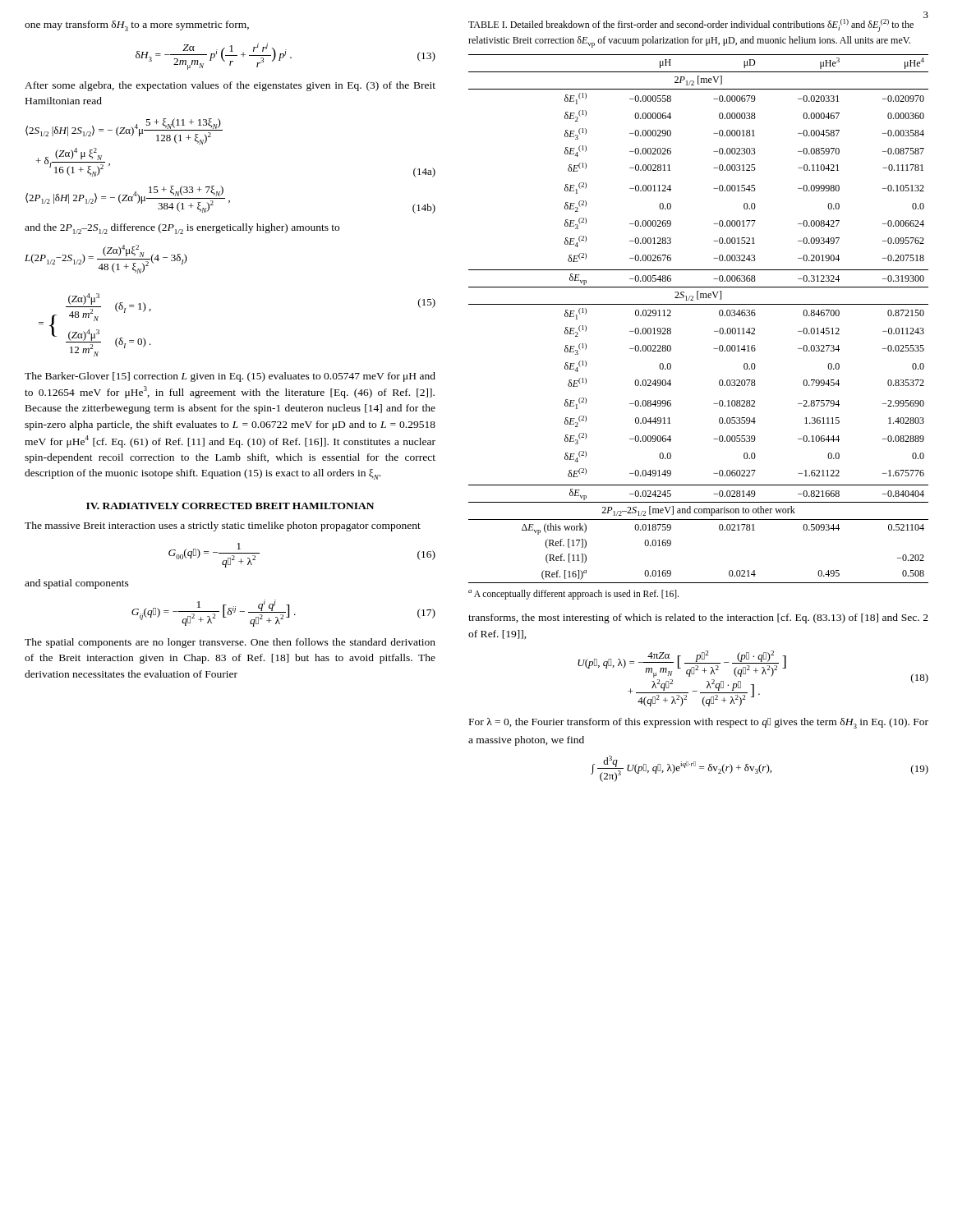Where is the formula that starts "G00(q⃗) = −1q⃗2 + λ2"?
953x1232 pixels.
tap(230, 554)
